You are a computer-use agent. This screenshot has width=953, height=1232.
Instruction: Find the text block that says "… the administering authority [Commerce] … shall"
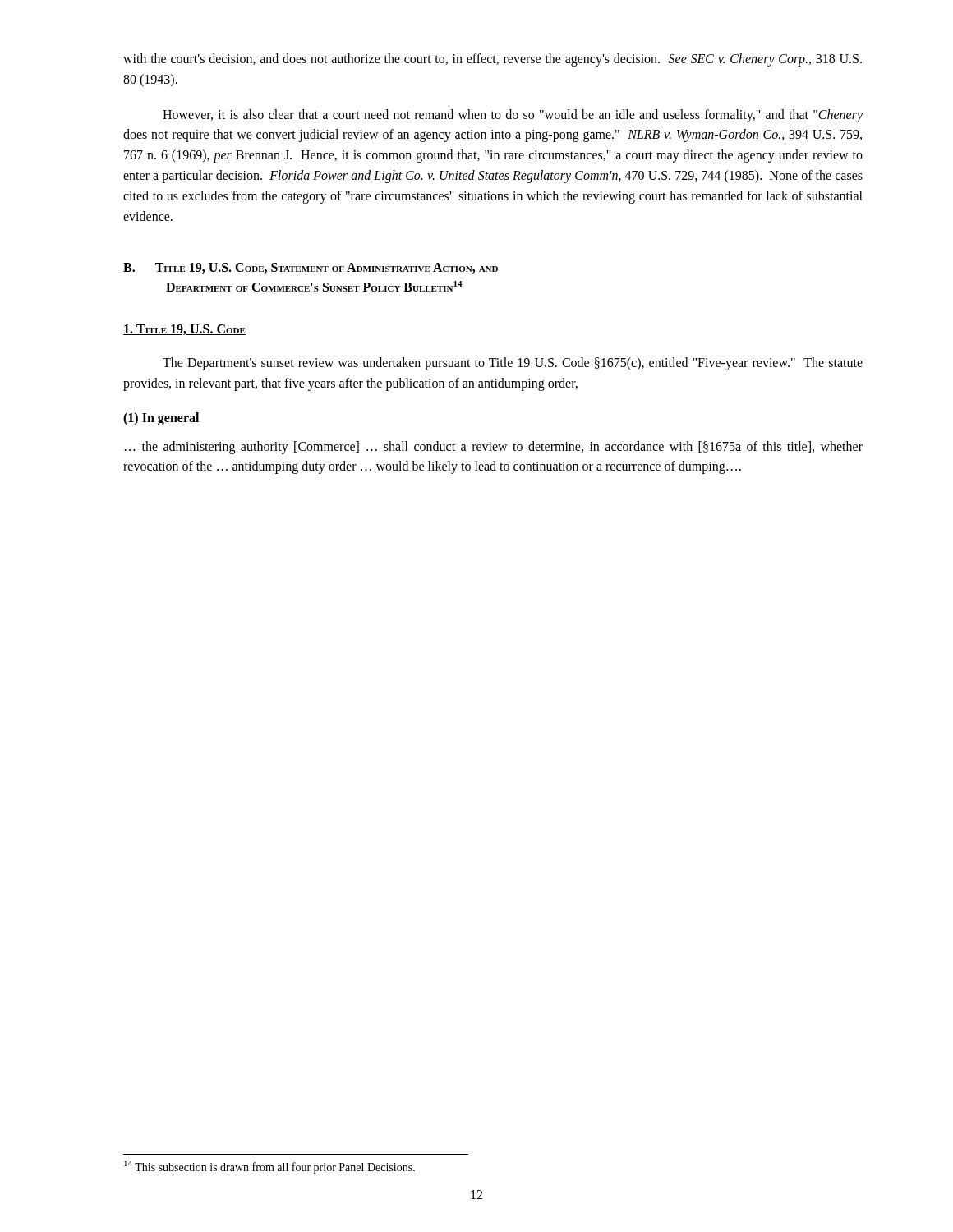(493, 457)
